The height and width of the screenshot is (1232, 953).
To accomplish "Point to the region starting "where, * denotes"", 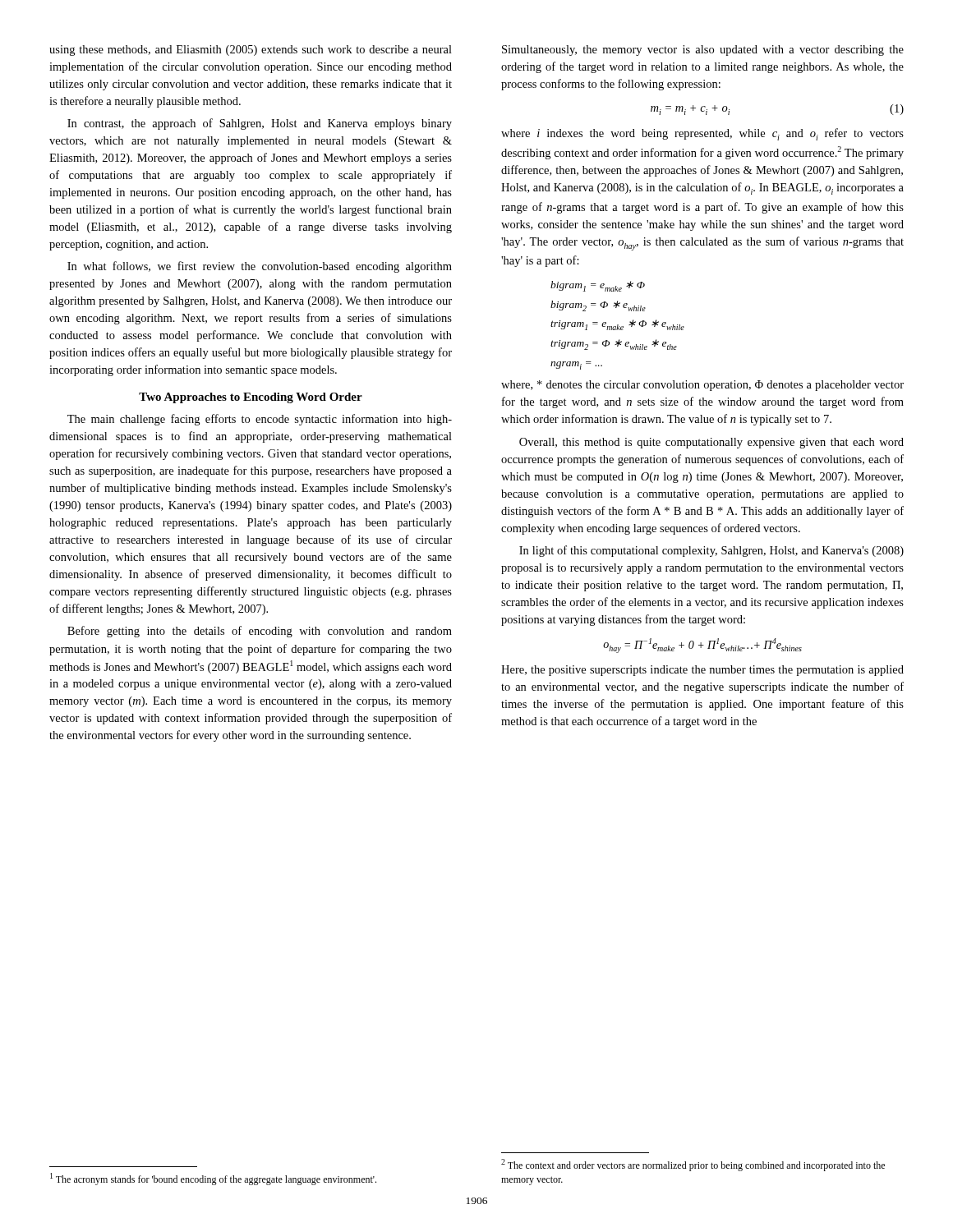I will [702, 502].
